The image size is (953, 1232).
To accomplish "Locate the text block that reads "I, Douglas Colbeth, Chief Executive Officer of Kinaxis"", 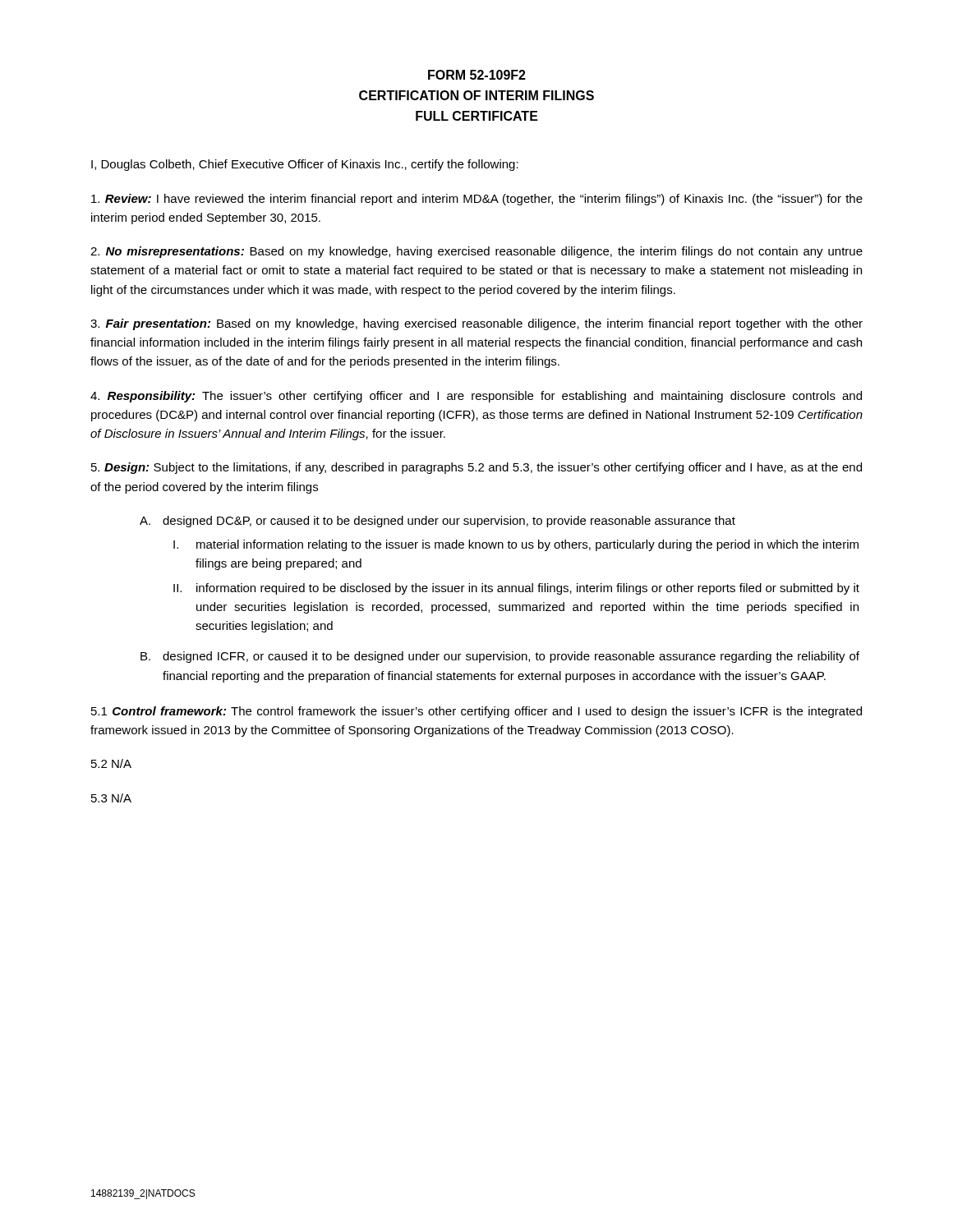I will point(305,164).
